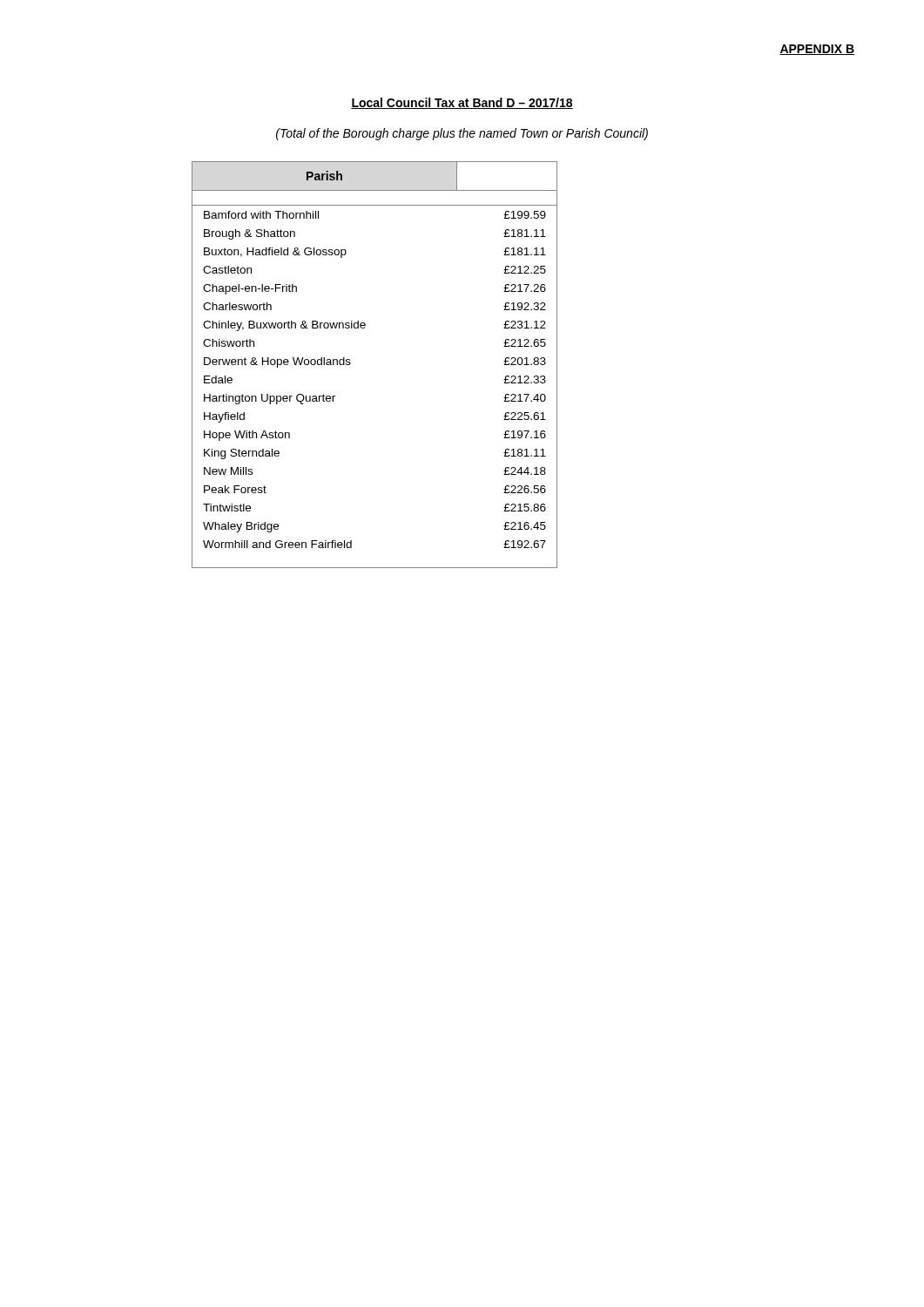The width and height of the screenshot is (924, 1307).
Task: Select the table that reads "Peak Forest"
Action: pyautogui.click(x=374, y=365)
